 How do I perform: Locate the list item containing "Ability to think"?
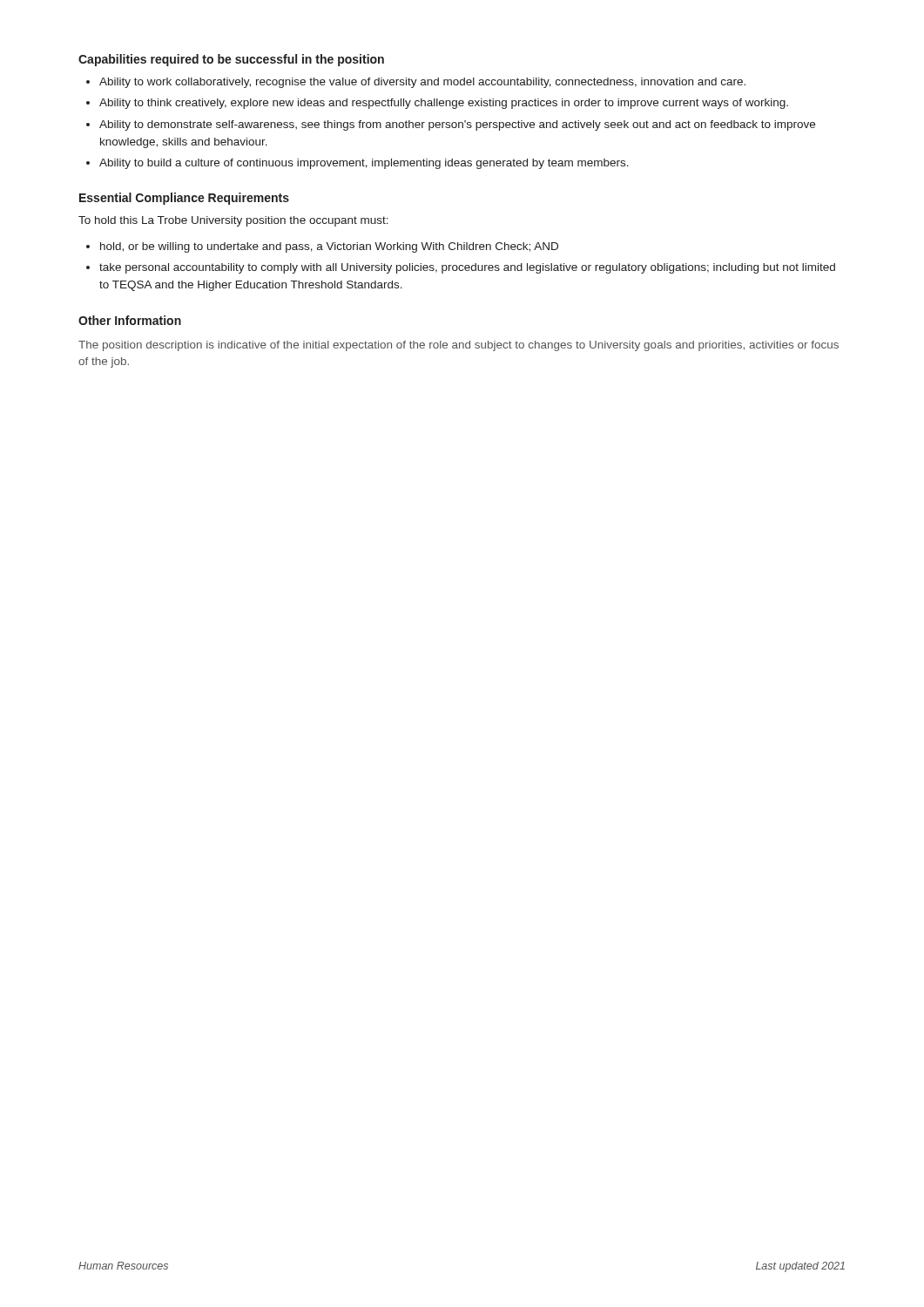coord(444,103)
